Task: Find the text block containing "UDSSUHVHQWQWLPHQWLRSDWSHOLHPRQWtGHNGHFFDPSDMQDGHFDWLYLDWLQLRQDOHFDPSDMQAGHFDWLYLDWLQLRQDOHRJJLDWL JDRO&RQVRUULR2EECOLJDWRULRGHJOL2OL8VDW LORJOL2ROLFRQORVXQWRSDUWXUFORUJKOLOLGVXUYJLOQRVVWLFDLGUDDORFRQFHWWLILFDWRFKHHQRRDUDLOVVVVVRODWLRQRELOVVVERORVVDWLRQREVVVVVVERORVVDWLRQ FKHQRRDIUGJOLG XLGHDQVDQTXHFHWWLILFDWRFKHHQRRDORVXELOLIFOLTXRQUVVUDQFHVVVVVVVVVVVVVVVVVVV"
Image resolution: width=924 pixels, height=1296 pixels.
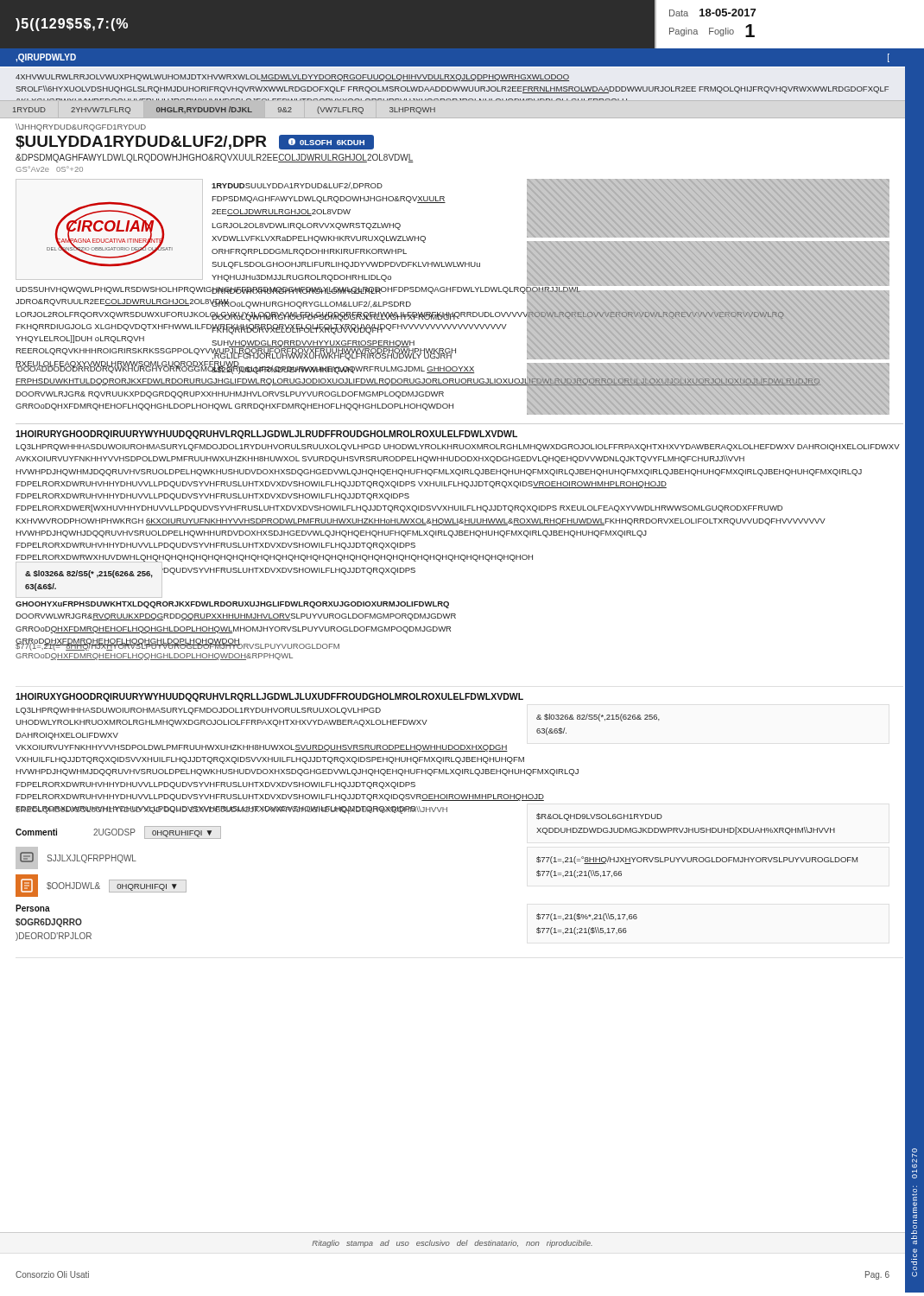Action: [x=269, y=326]
